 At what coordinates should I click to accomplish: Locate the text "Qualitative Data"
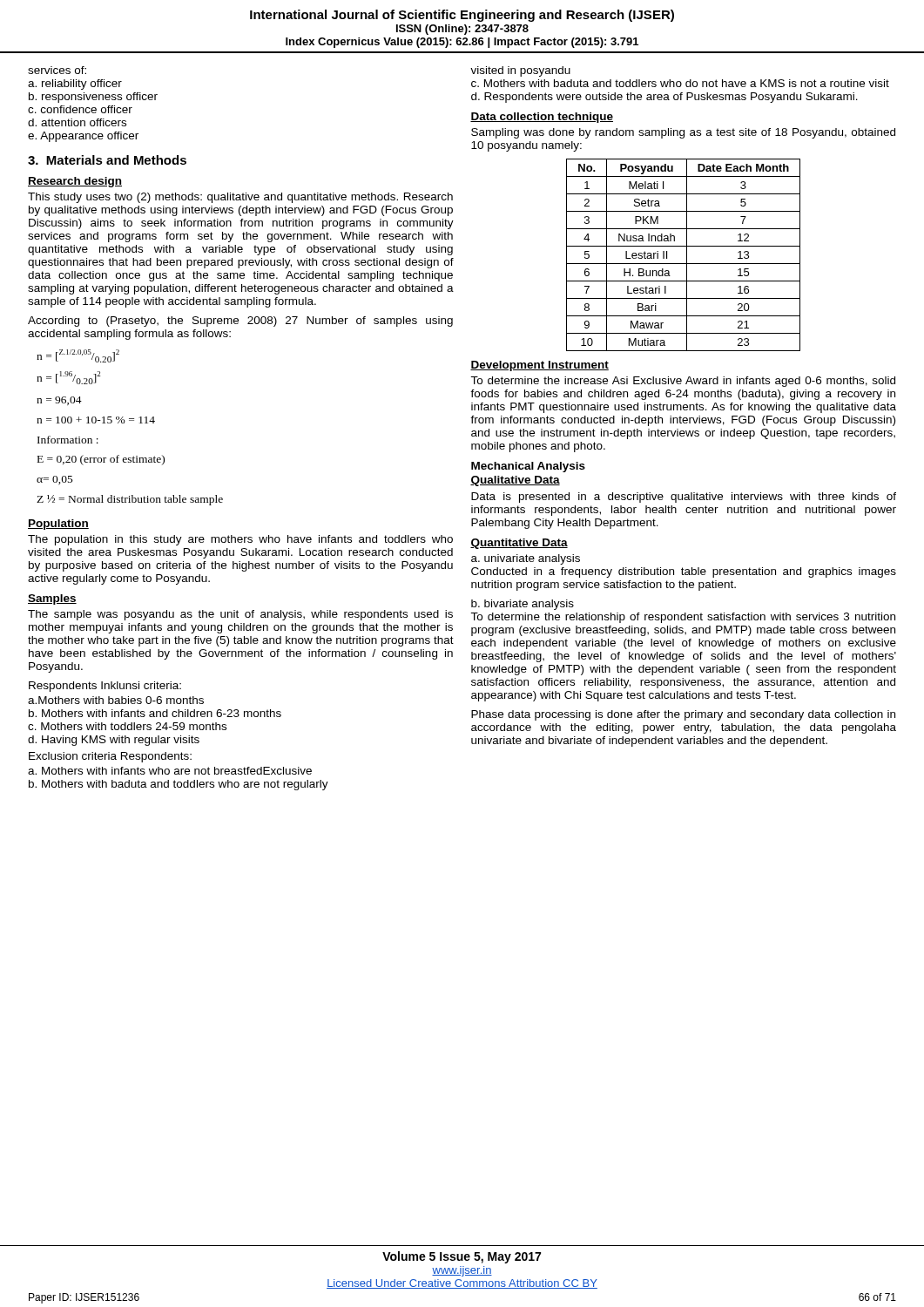[515, 480]
